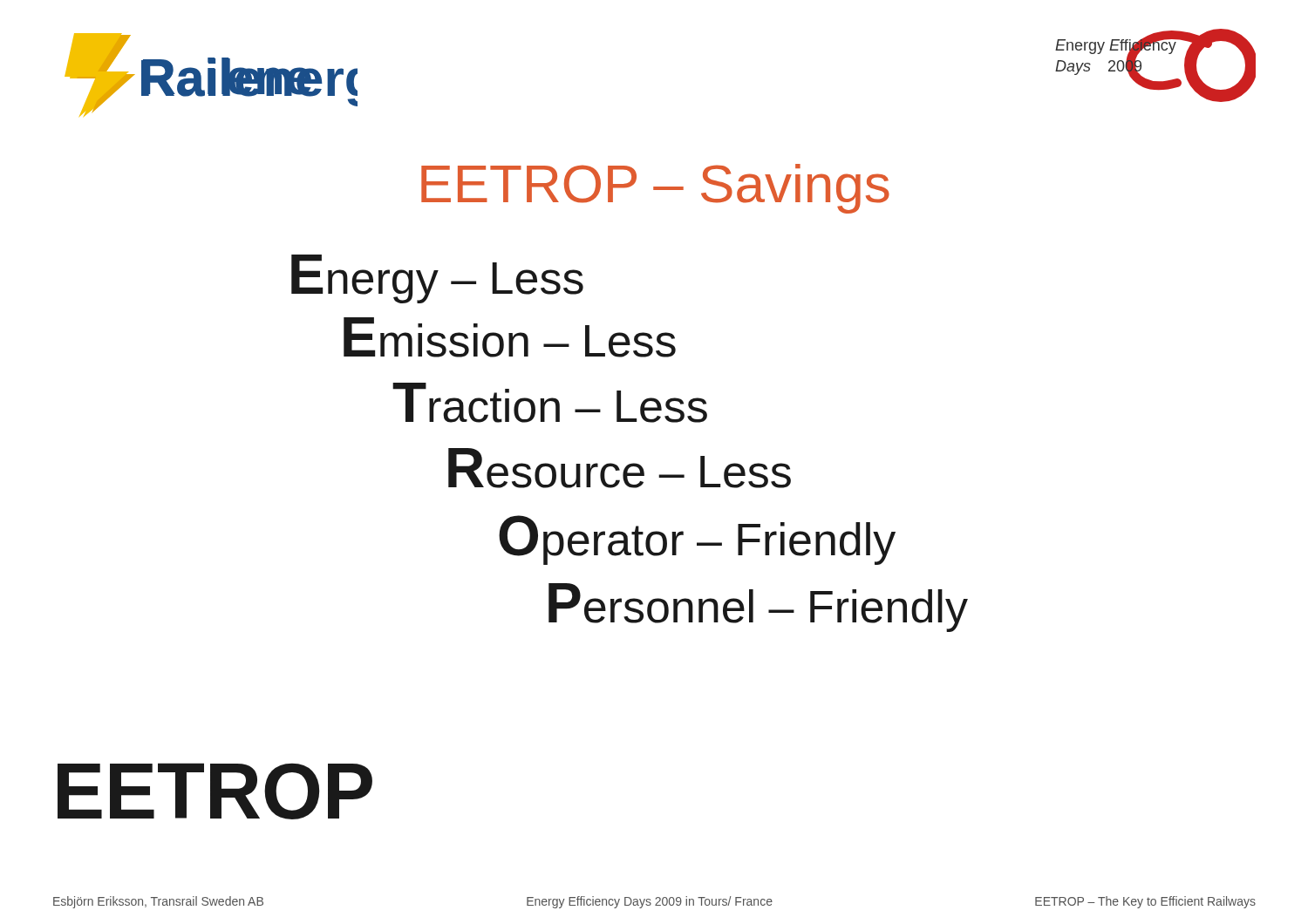
Task: Select the list item that says "Operator – Friendly"
Action: point(696,536)
